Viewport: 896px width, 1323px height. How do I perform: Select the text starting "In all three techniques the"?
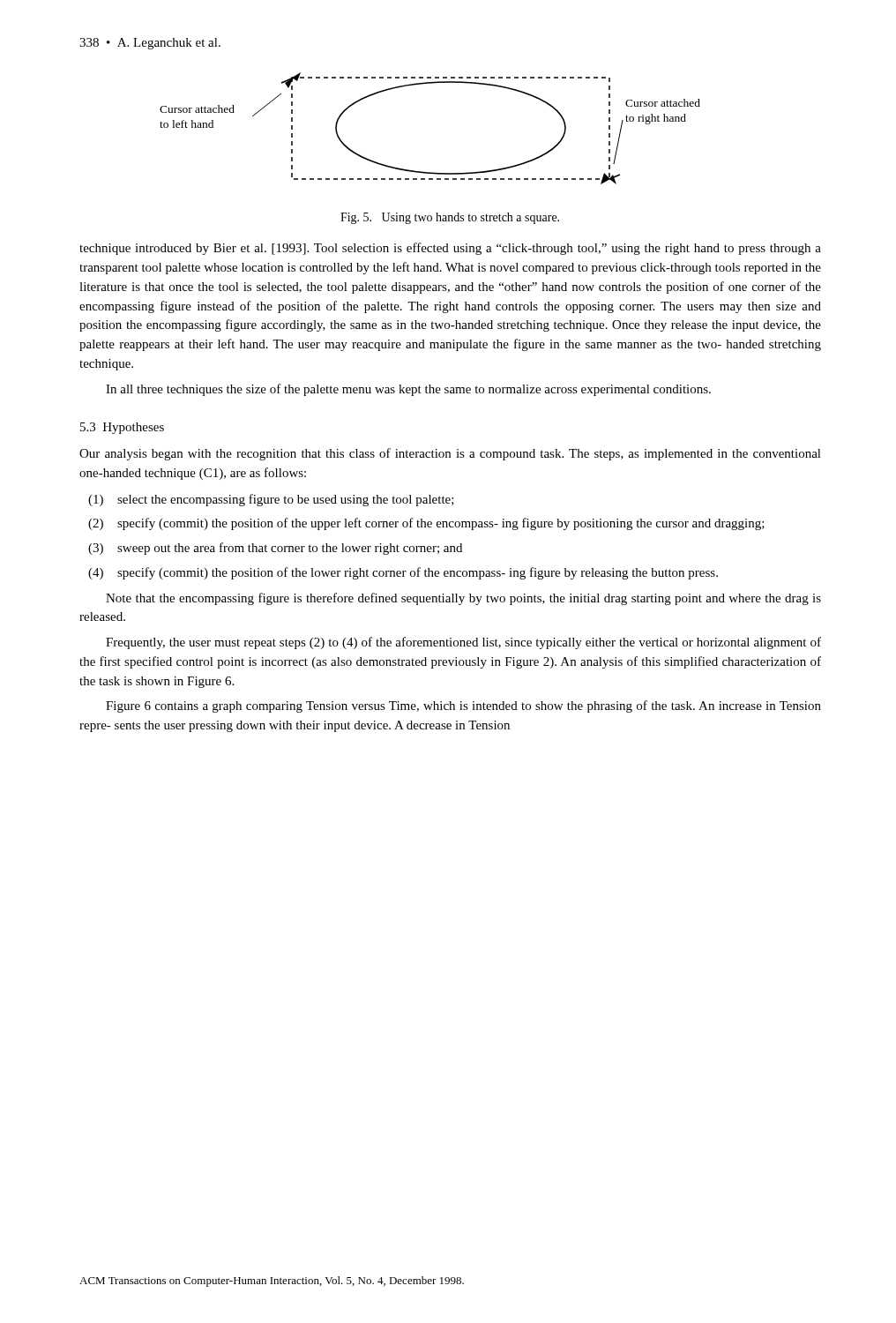(409, 389)
